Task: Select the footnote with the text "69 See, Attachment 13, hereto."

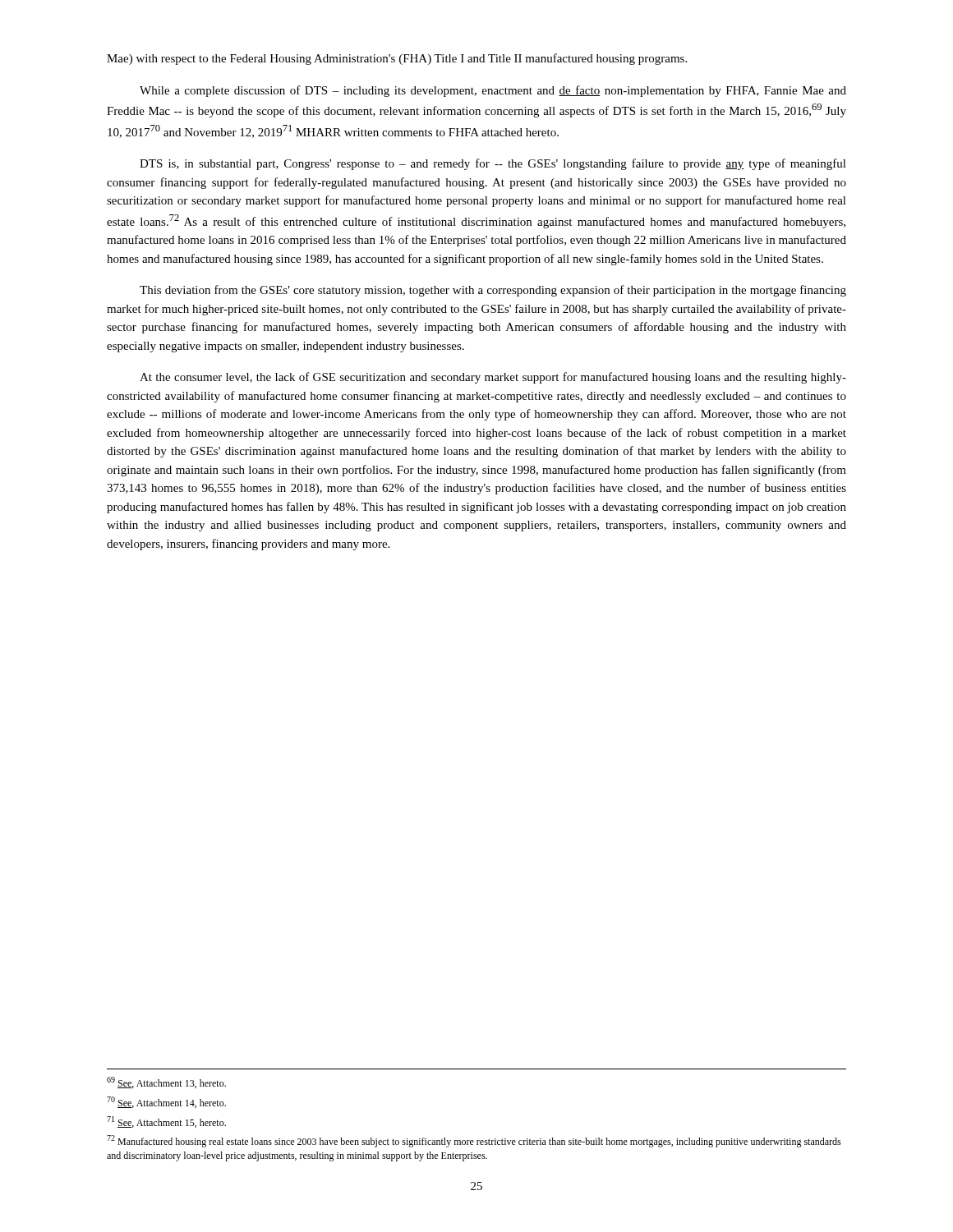Action: [x=166, y=1083]
